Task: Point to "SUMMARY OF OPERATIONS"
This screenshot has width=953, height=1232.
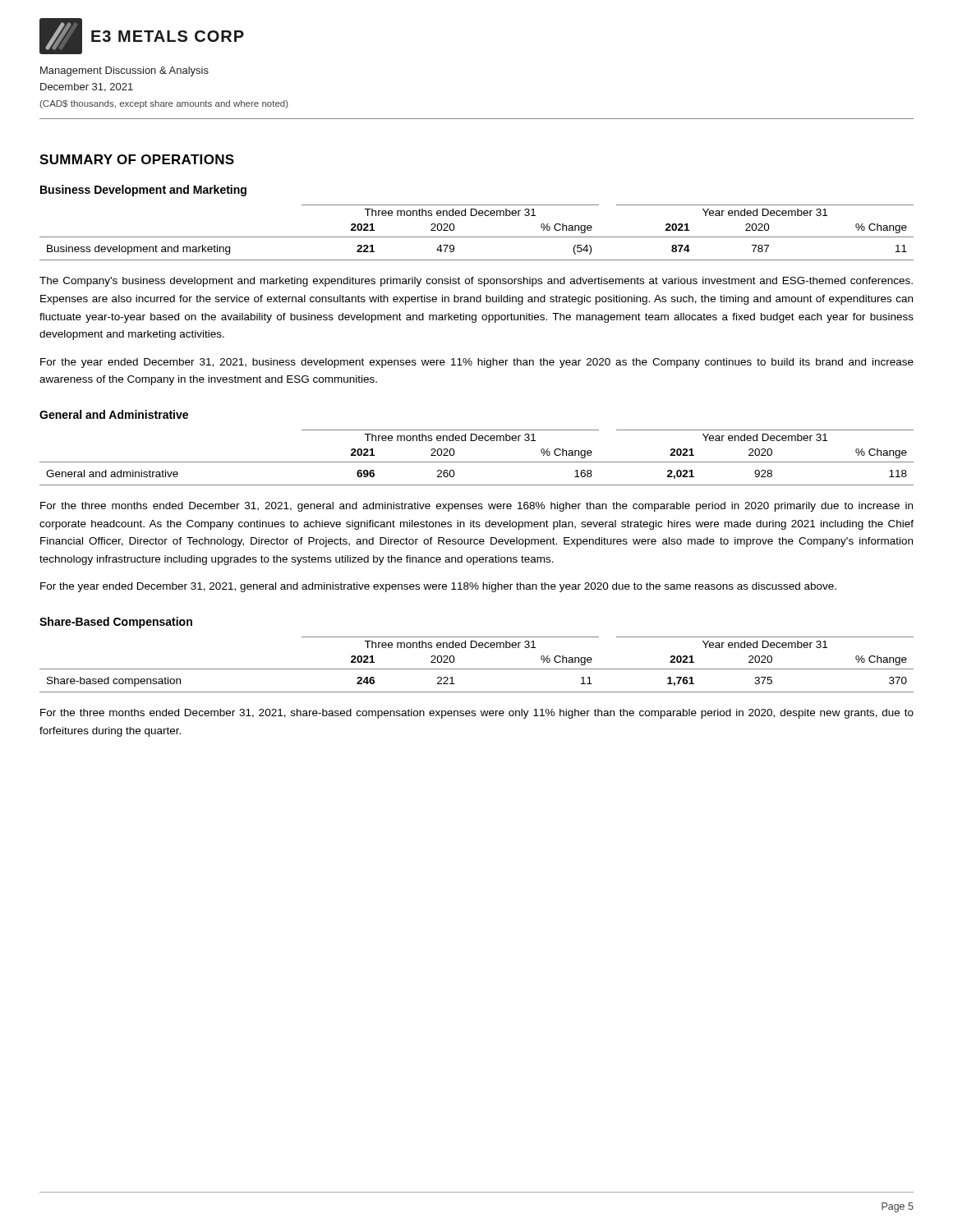Action: [x=137, y=160]
